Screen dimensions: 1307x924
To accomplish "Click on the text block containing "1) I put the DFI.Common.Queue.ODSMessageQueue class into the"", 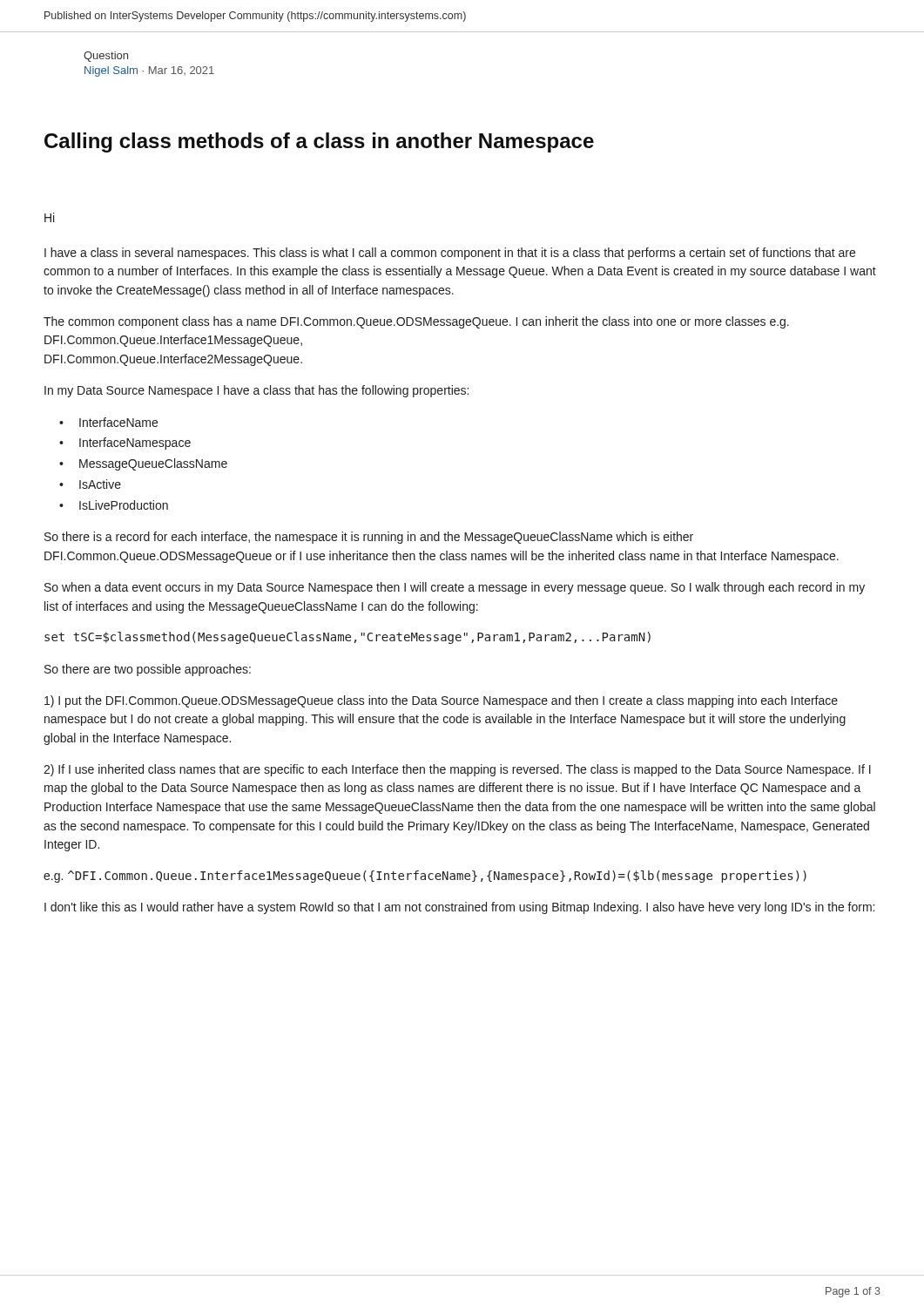I will (x=462, y=720).
